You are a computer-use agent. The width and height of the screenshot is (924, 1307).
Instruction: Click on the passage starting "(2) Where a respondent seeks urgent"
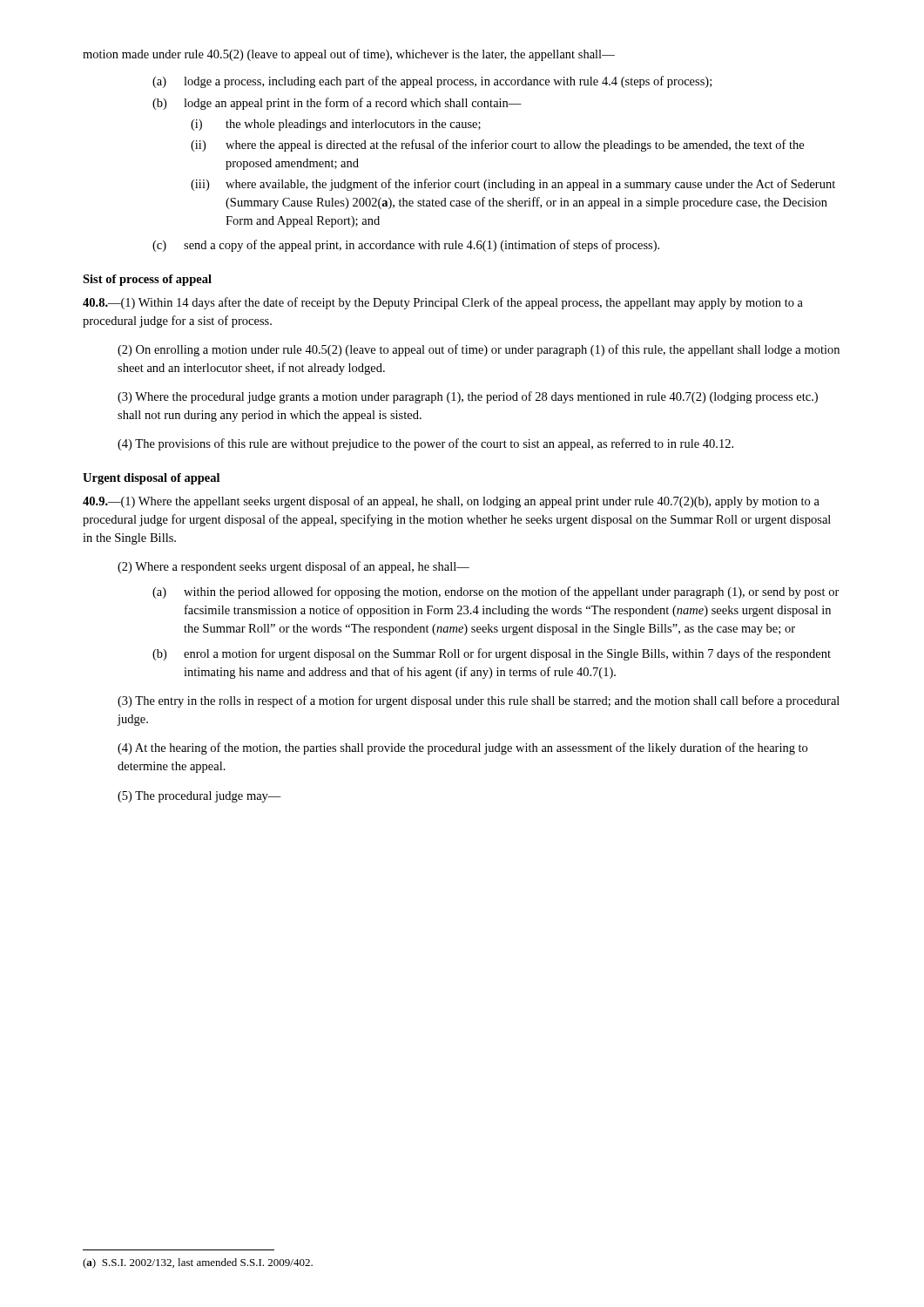[293, 567]
